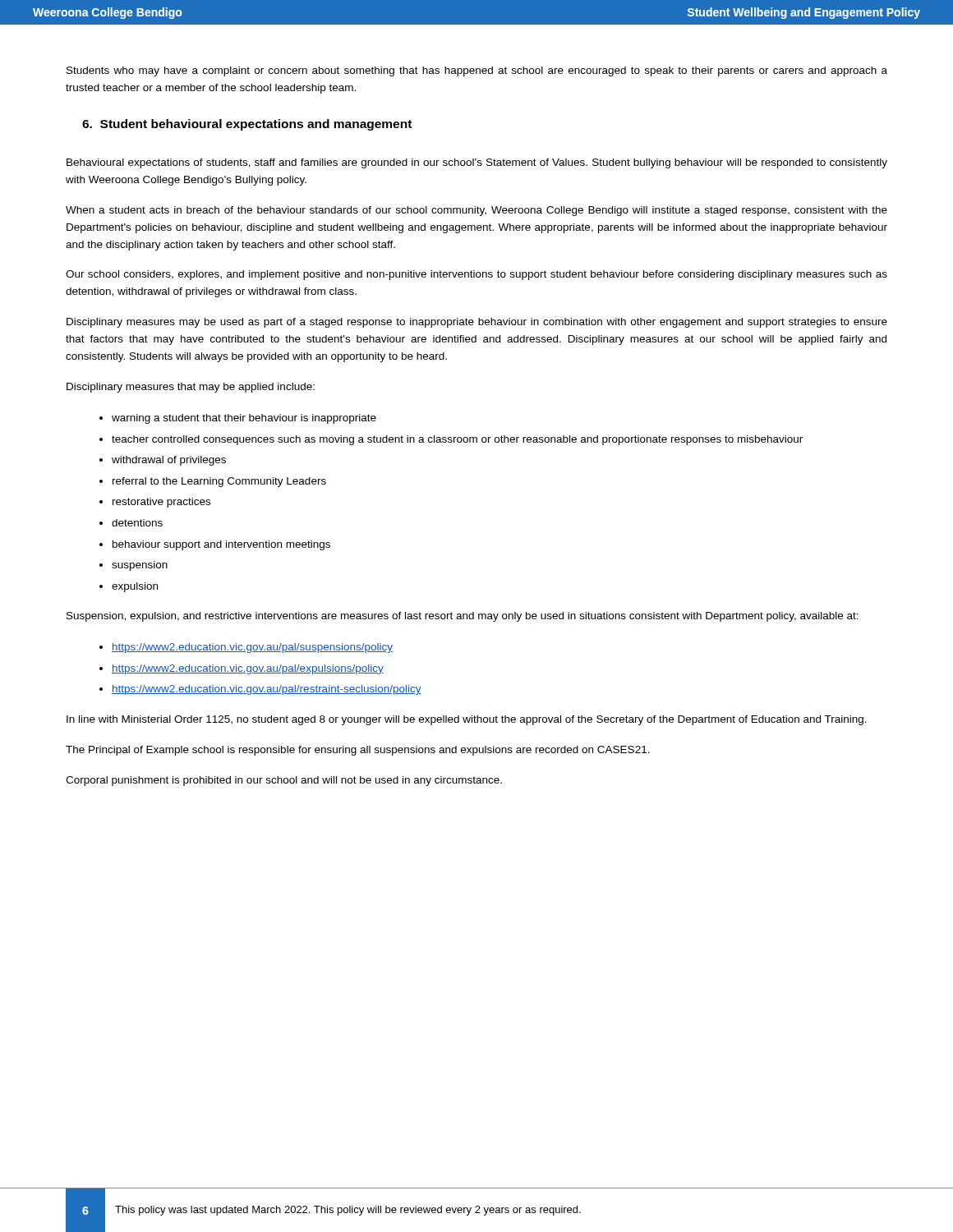Point to the text block starting "teacher controlled consequences"
This screenshot has height=1232, width=953.
[x=457, y=439]
